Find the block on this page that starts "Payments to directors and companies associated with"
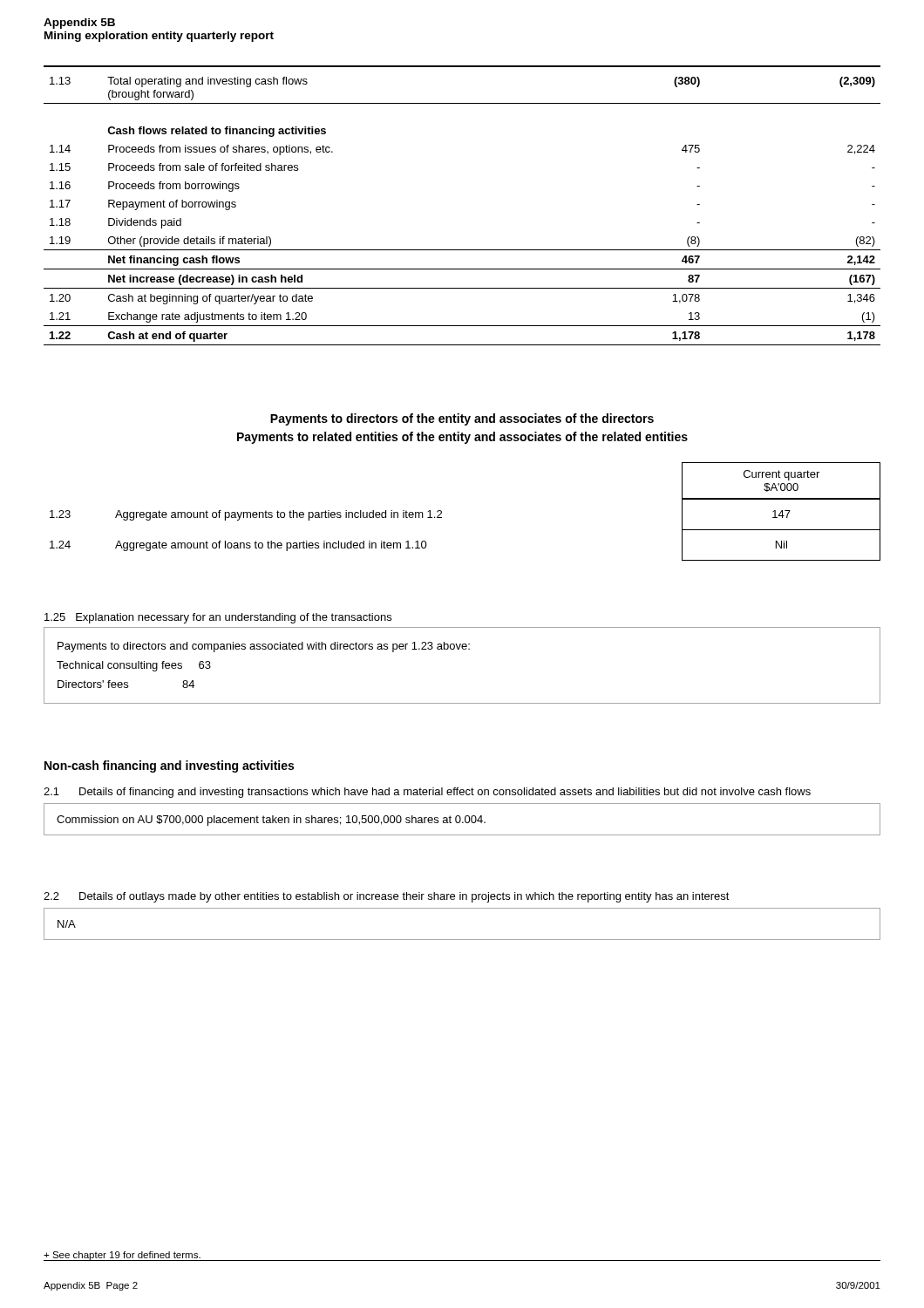Screen dimensions: 1308x924 (264, 647)
